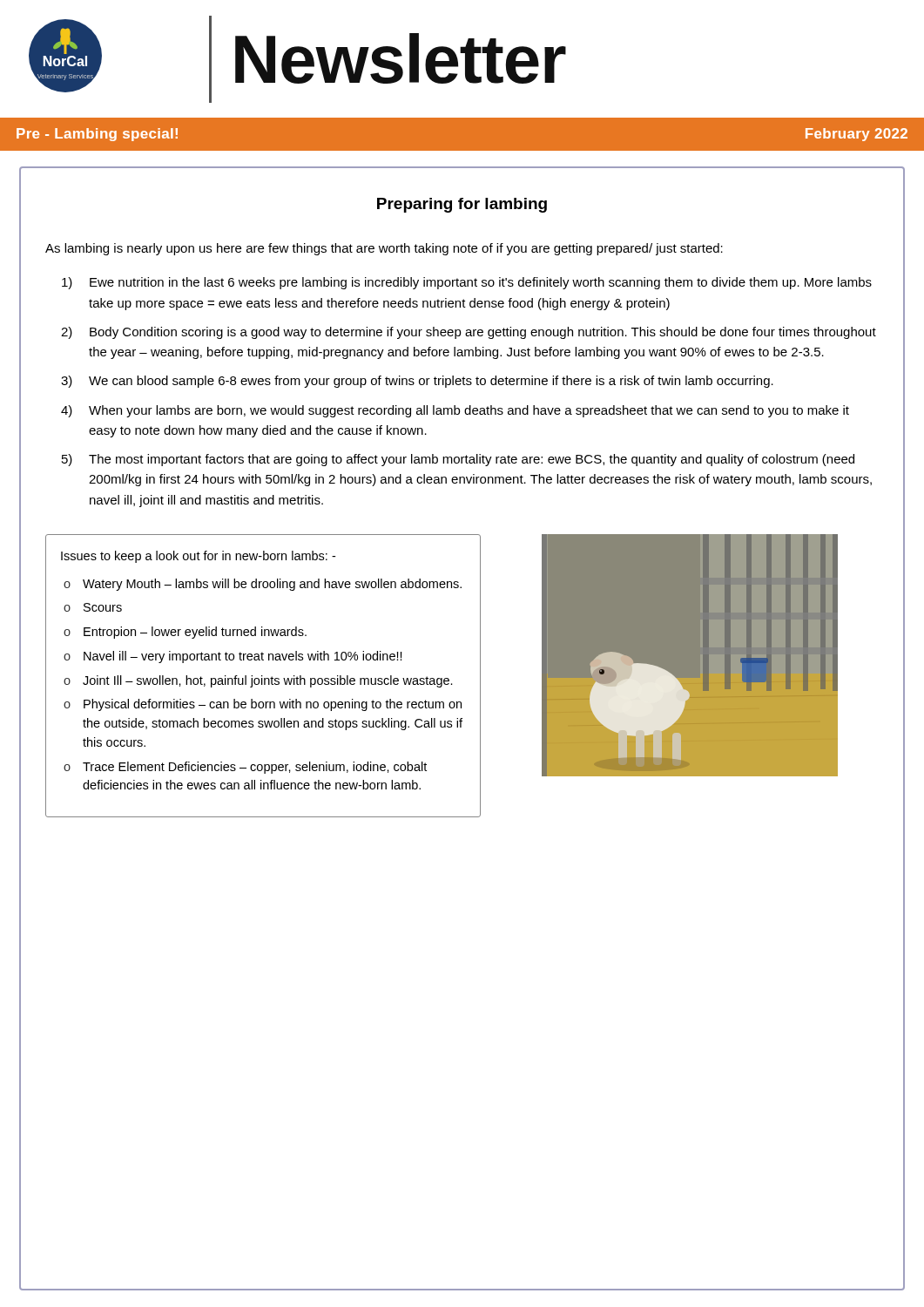Select the region starting "o Entropion – lower eyelid turned inwards."
Screen dimensions: 1307x924
point(265,633)
